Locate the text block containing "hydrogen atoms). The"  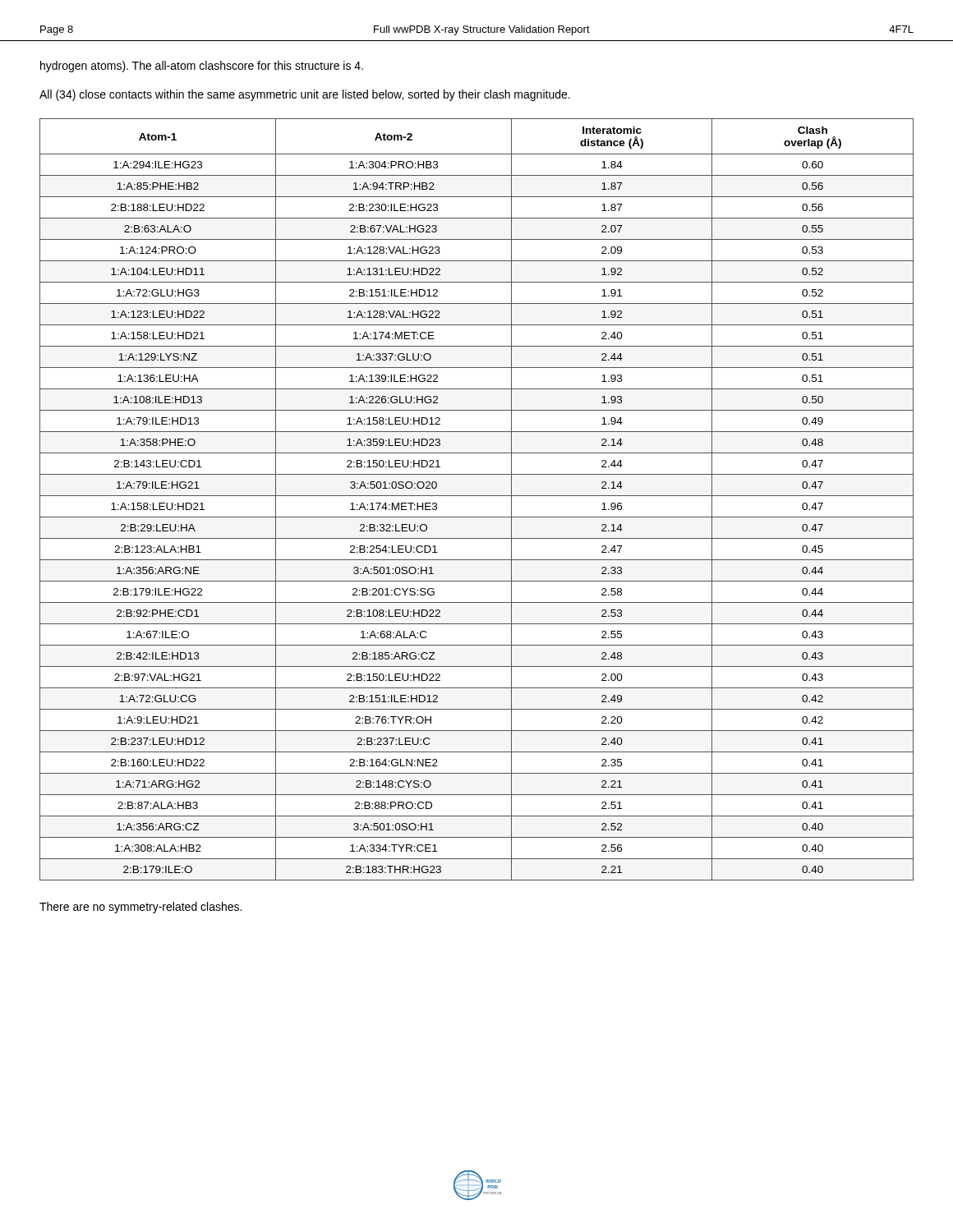[202, 66]
